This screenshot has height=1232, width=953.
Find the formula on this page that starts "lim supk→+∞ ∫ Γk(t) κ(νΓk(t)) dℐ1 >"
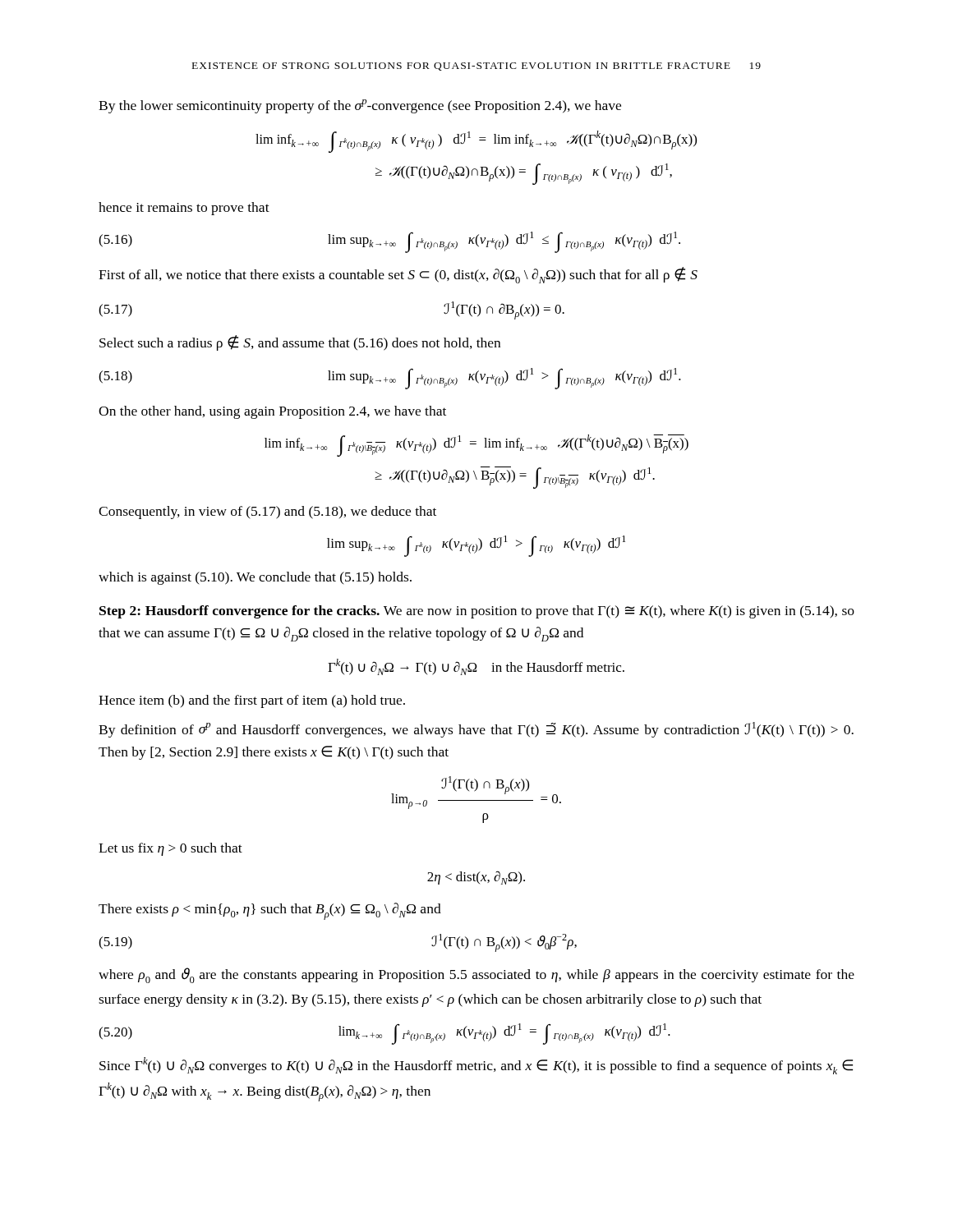click(x=476, y=544)
